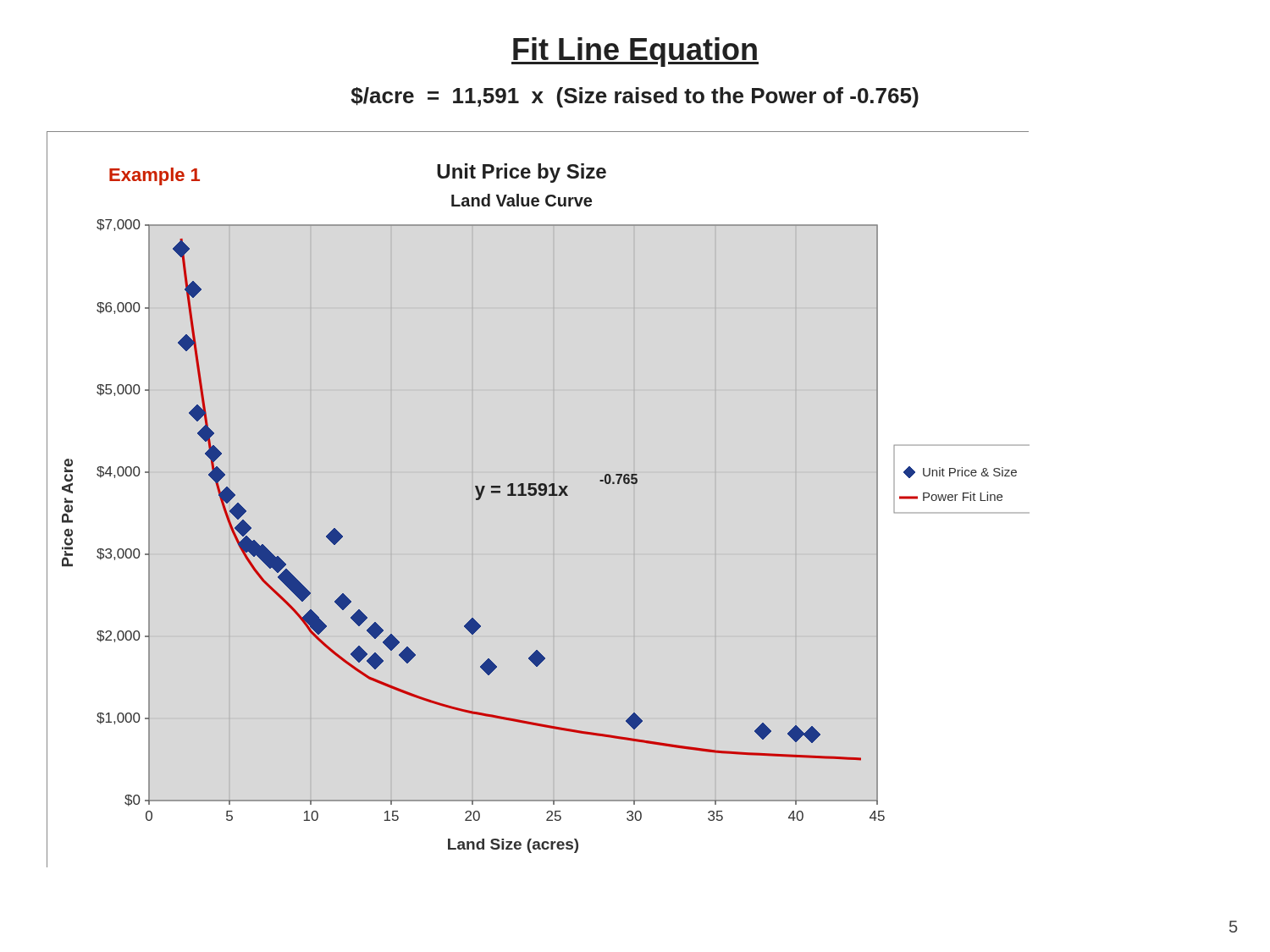Image resolution: width=1270 pixels, height=952 pixels.
Task: Find the block on this page that starts "$/acre = 11,591 x (Size raised"
Action: (x=635, y=96)
